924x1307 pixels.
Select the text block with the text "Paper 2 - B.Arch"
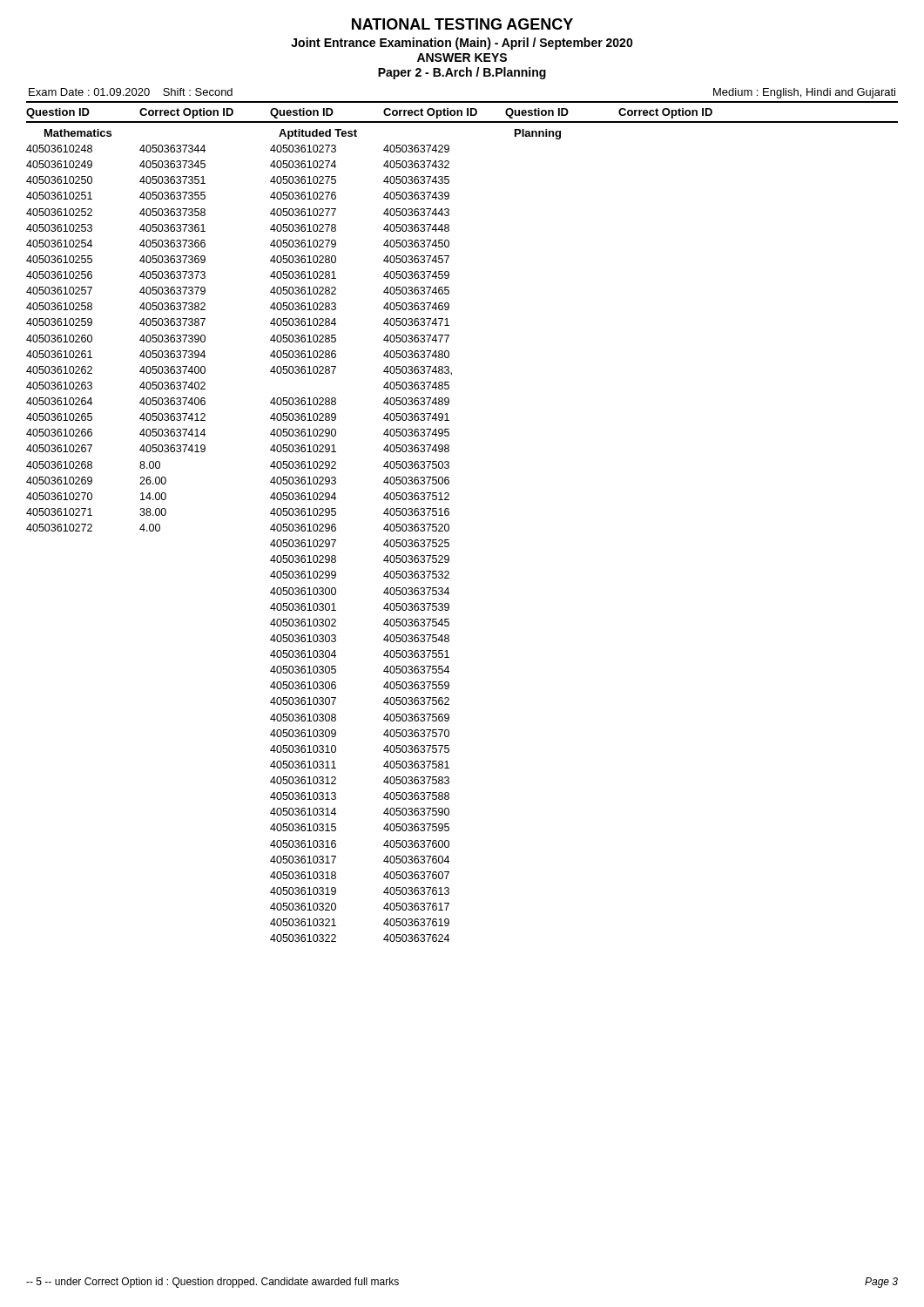462,72
